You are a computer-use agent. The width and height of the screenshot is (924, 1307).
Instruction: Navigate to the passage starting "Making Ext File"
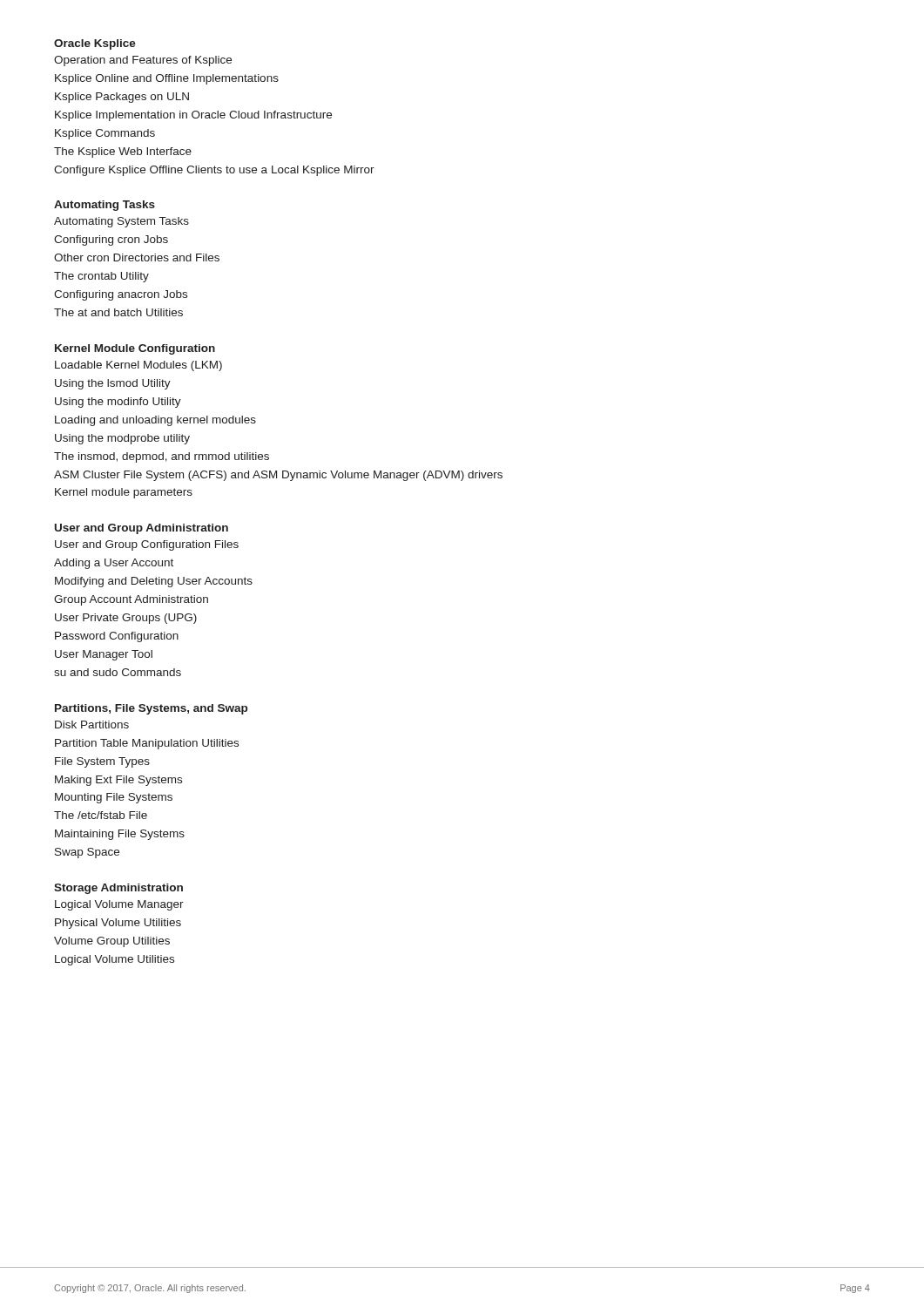pyautogui.click(x=118, y=779)
